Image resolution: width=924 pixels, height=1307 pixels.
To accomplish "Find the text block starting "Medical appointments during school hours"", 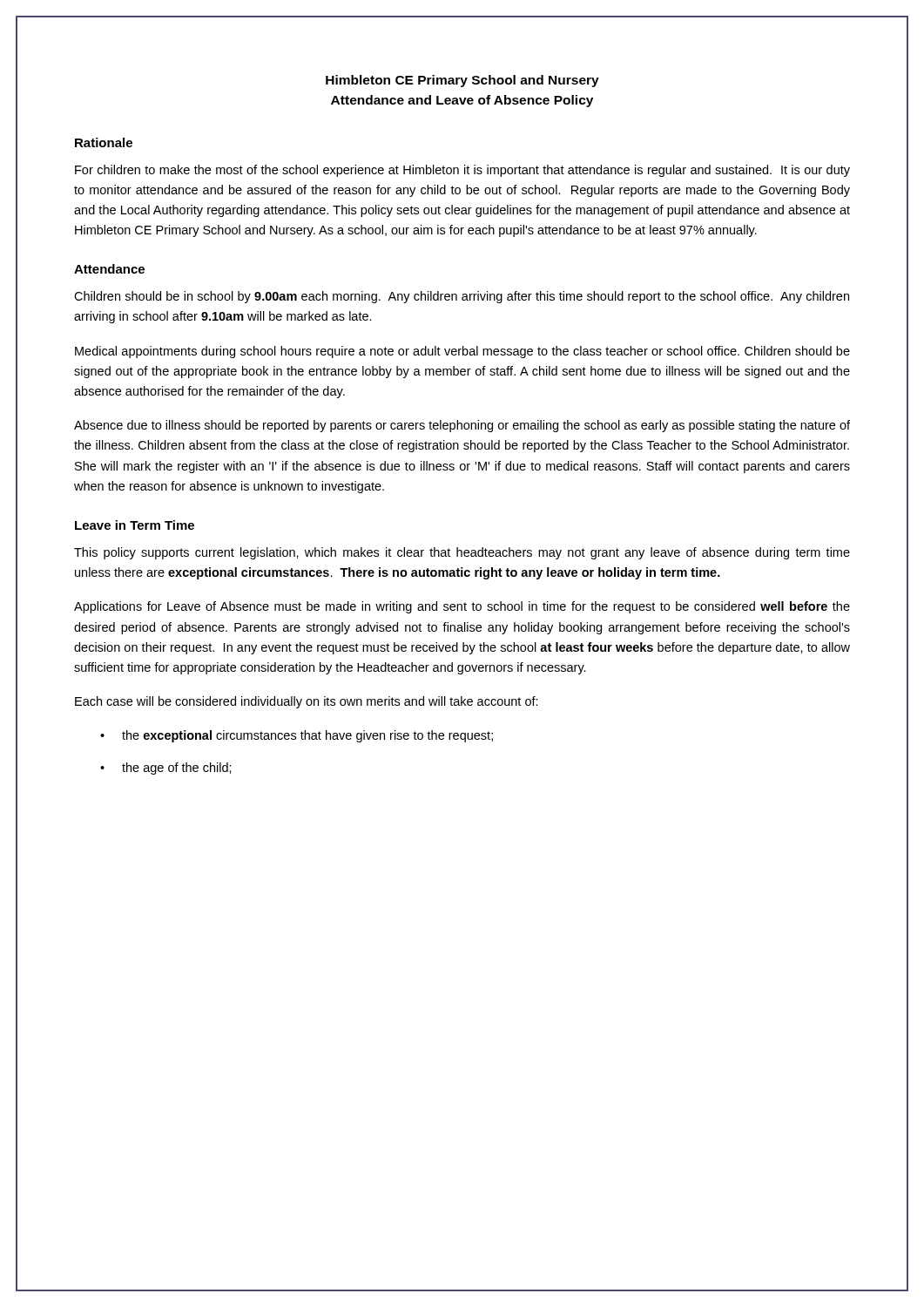I will [x=462, y=371].
